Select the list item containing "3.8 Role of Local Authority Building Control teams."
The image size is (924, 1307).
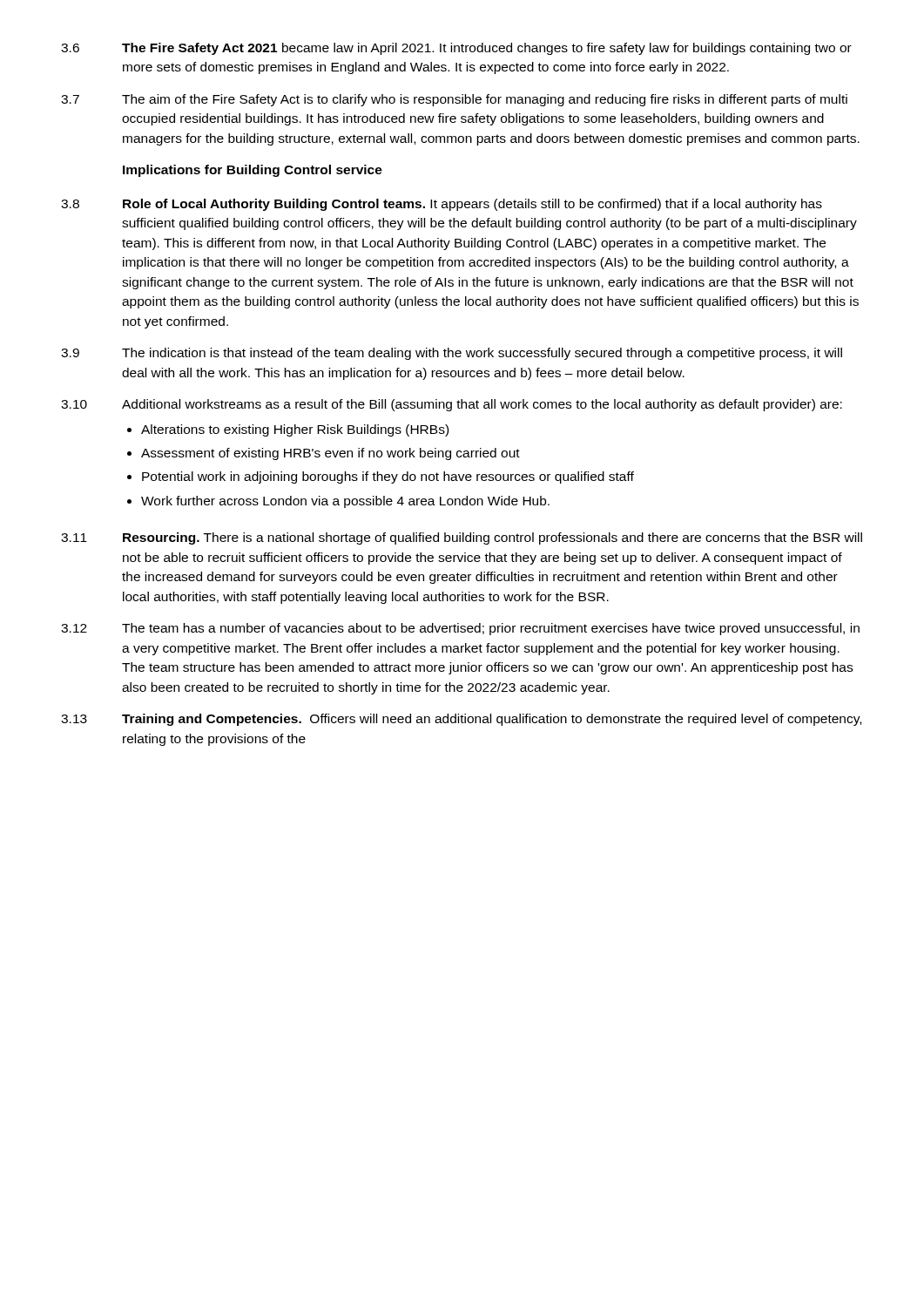tap(462, 263)
